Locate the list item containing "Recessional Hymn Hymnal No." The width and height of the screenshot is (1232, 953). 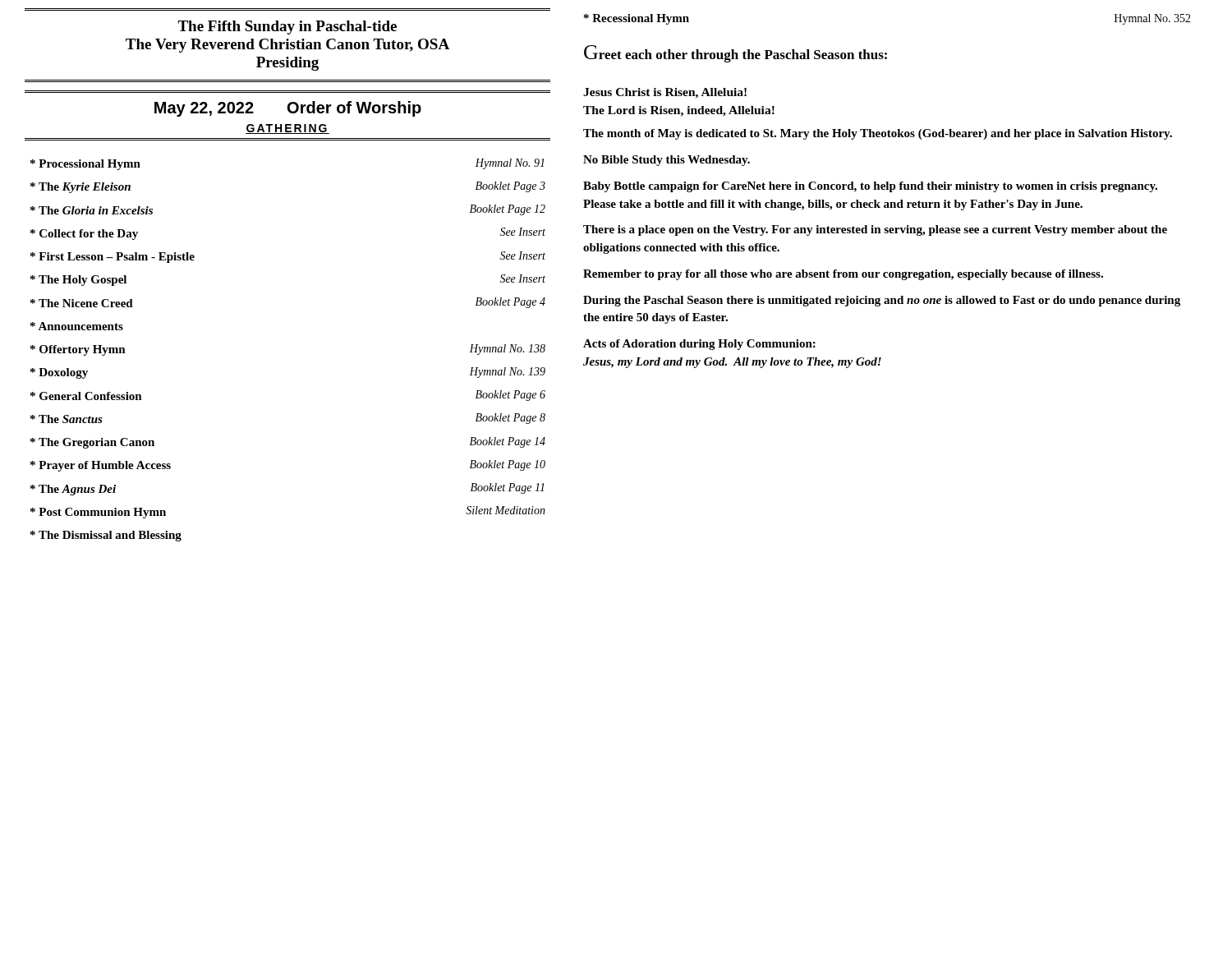645,19
